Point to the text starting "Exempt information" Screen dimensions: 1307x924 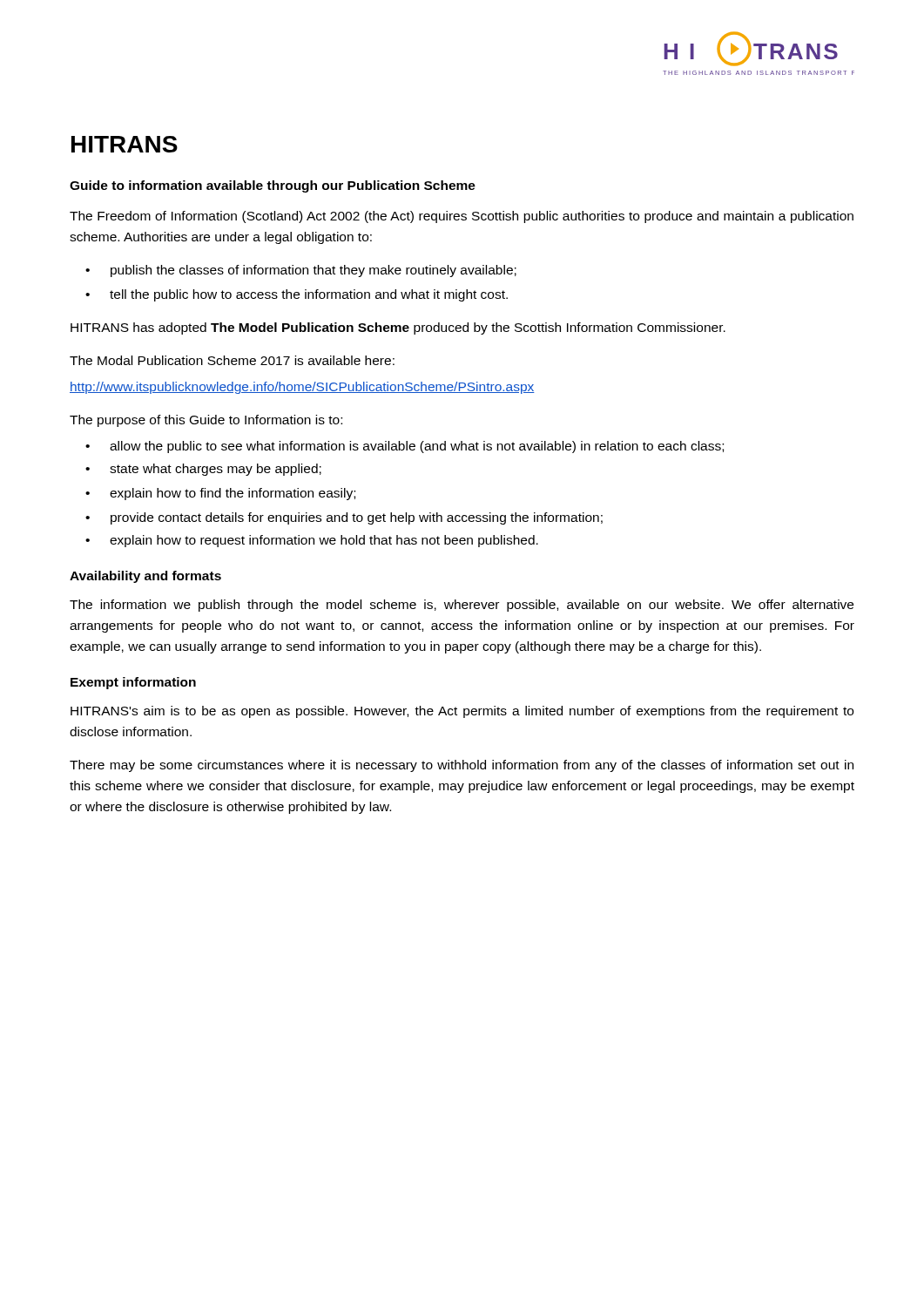click(x=133, y=682)
